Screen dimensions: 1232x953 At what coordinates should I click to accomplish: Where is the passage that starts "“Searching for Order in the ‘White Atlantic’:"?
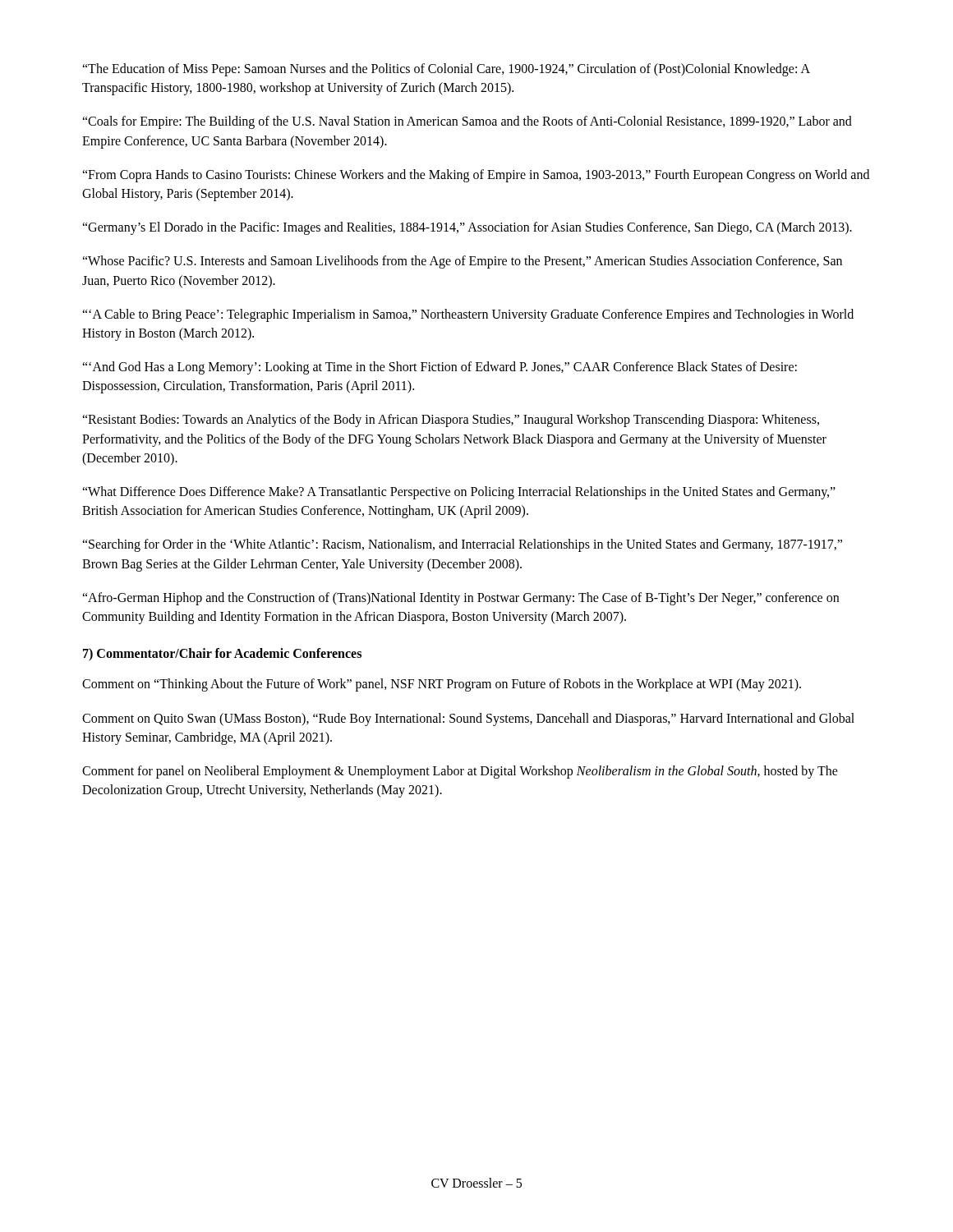click(x=462, y=554)
